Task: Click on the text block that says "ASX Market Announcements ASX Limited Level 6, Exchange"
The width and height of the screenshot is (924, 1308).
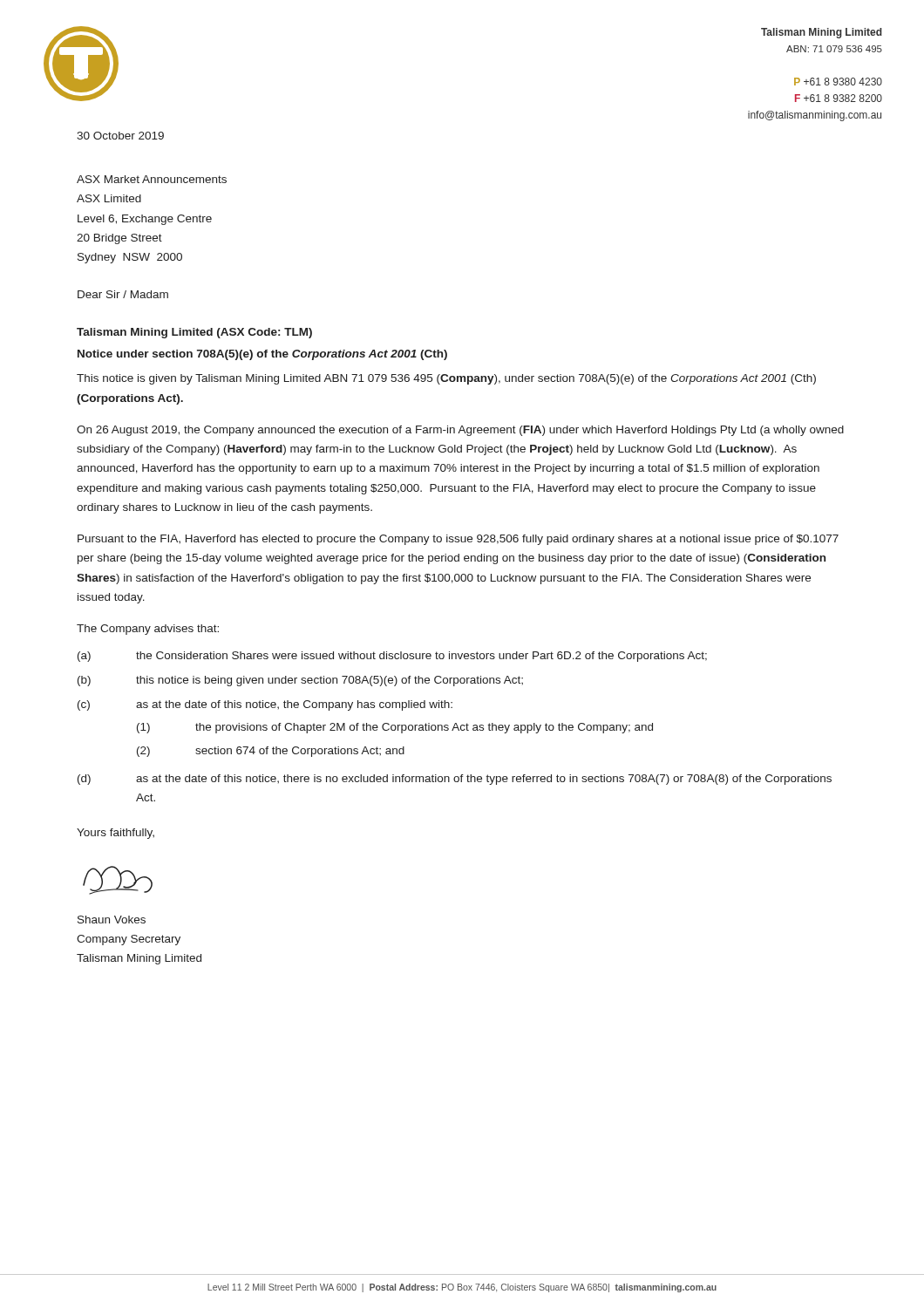Action: (x=152, y=218)
